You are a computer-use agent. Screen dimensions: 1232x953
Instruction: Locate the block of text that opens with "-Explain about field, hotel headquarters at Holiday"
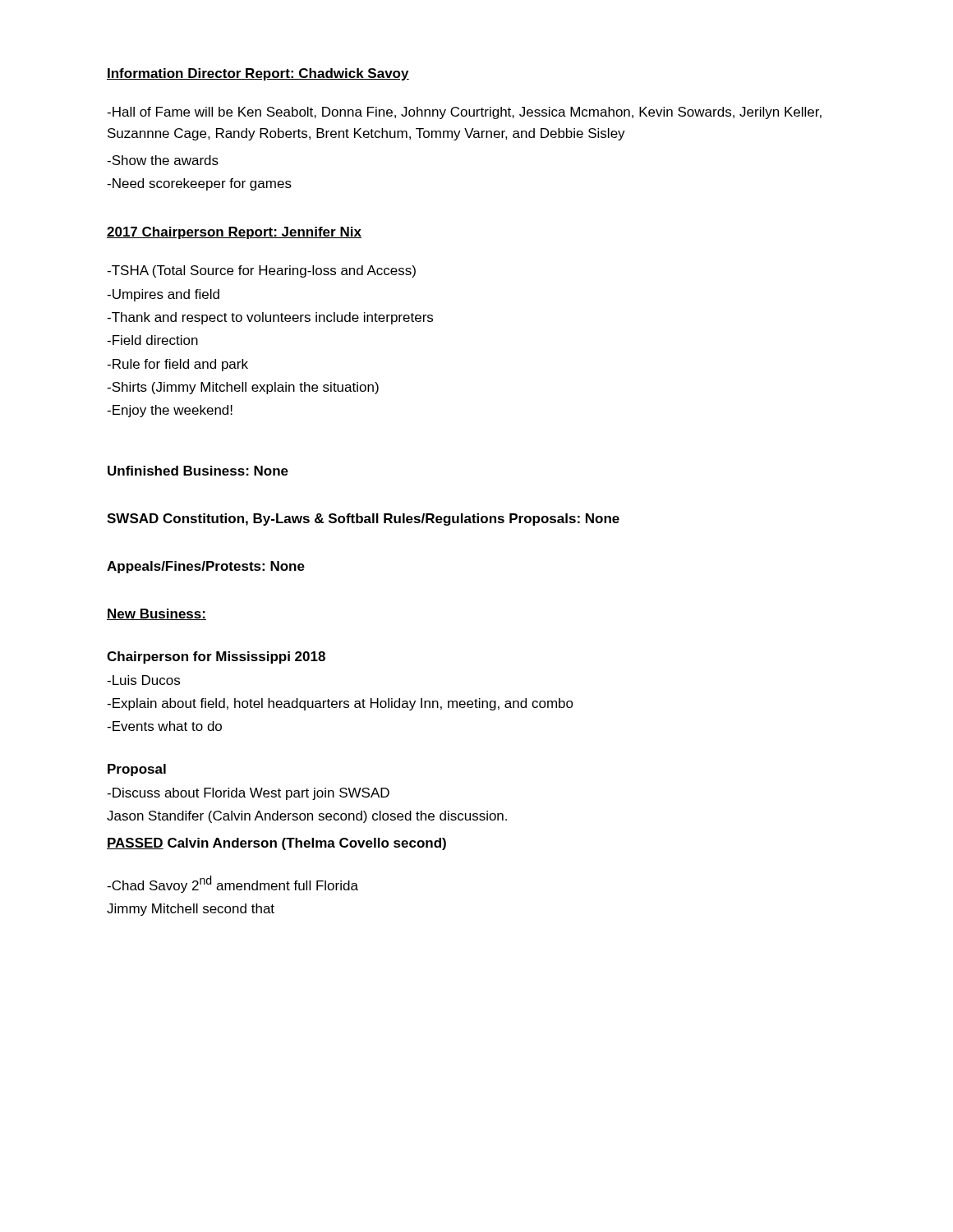340,704
